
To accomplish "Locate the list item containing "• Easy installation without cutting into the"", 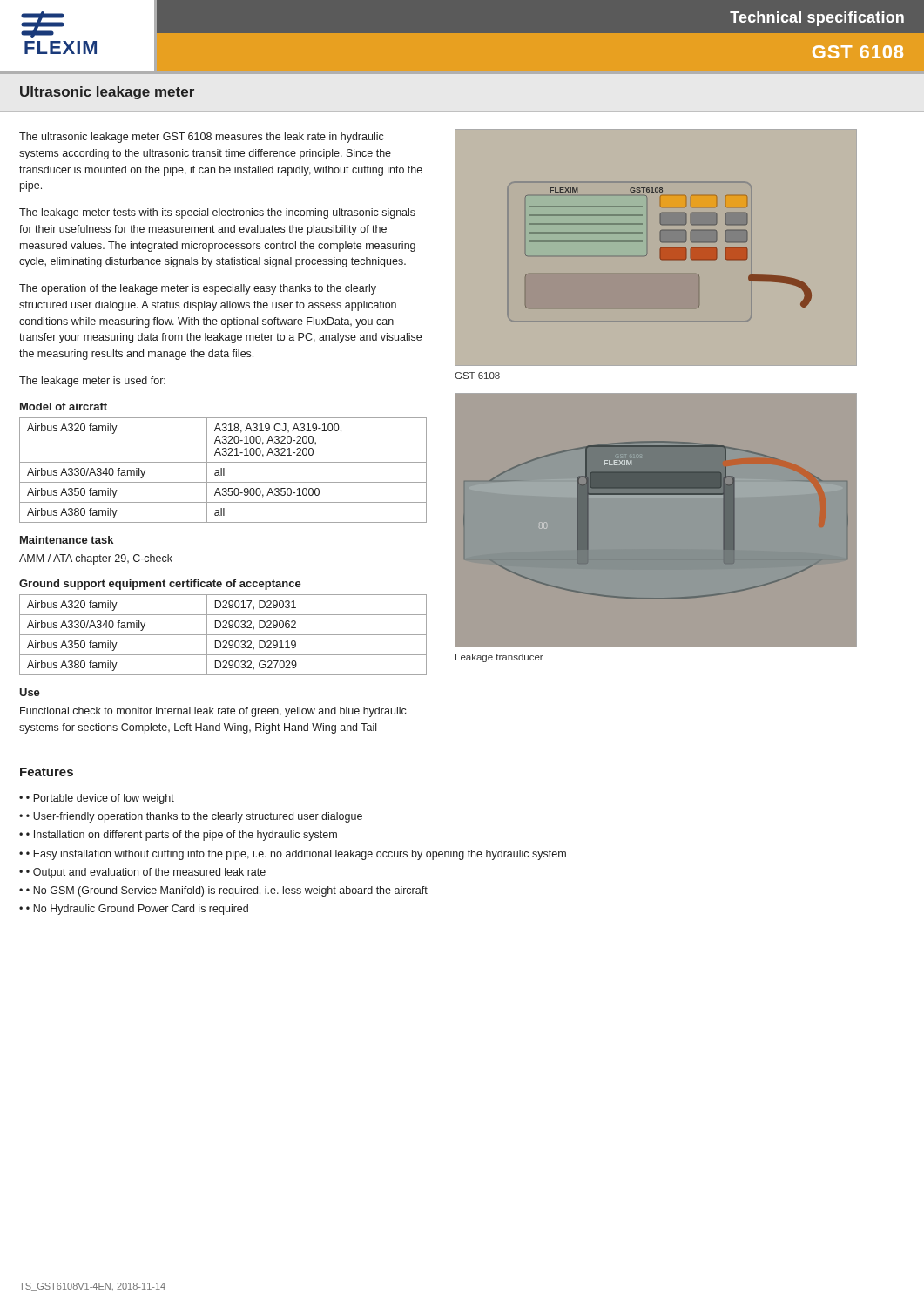I will click(x=296, y=853).
